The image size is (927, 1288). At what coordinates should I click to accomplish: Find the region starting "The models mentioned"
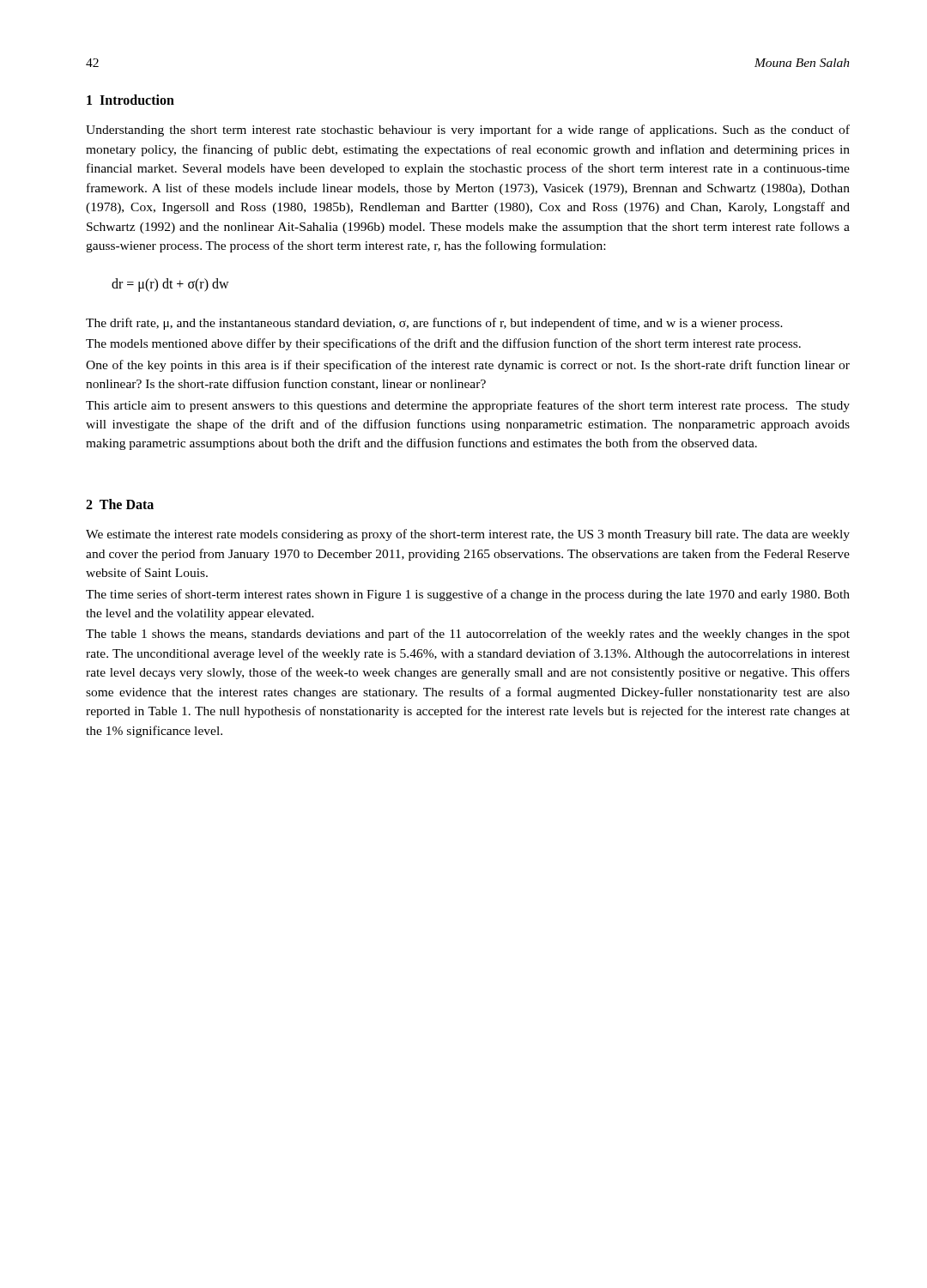click(468, 344)
